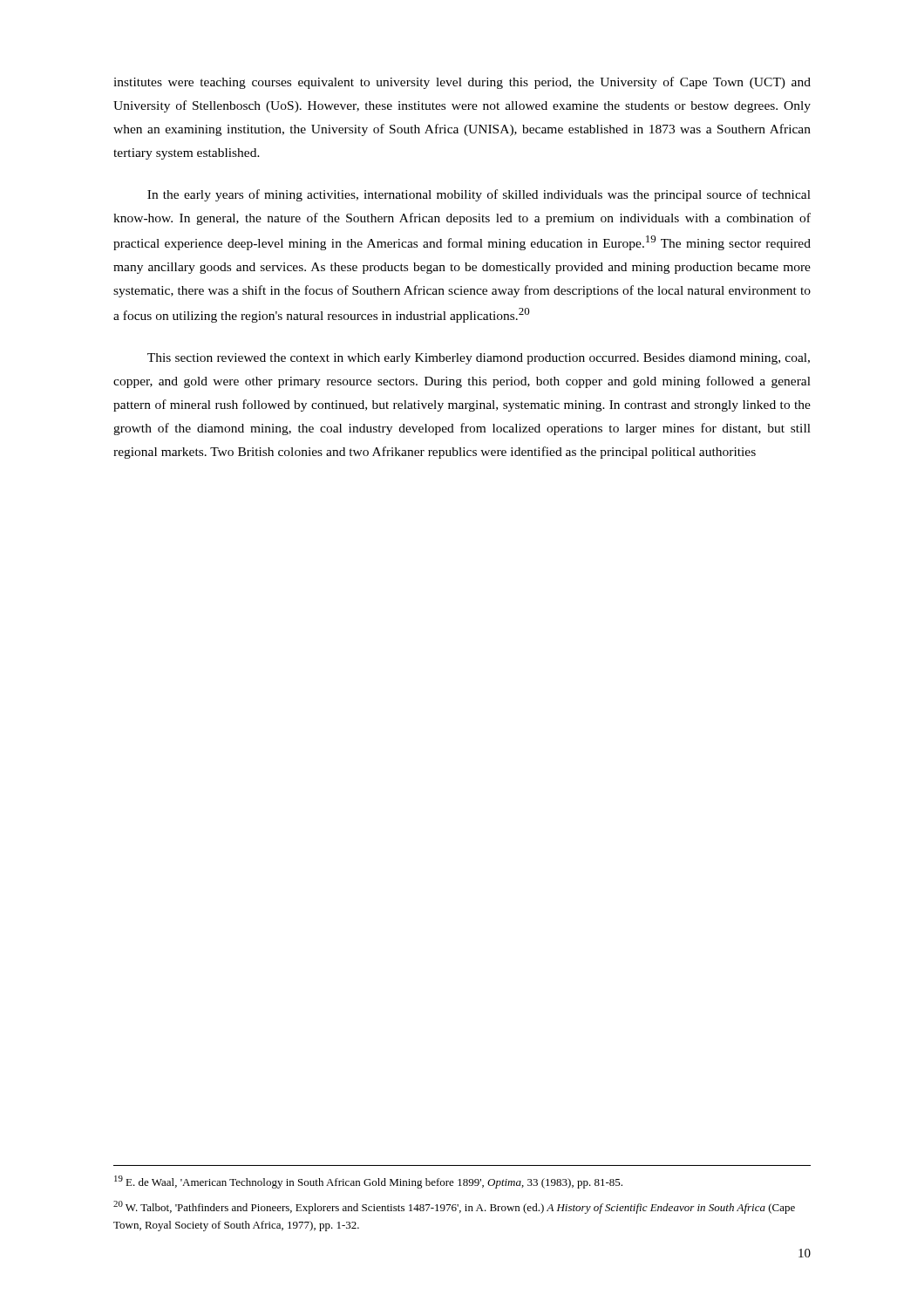Locate the footnote with the text "19 E. de"
The width and height of the screenshot is (924, 1308).
pyautogui.click(x=368, y=1181)
